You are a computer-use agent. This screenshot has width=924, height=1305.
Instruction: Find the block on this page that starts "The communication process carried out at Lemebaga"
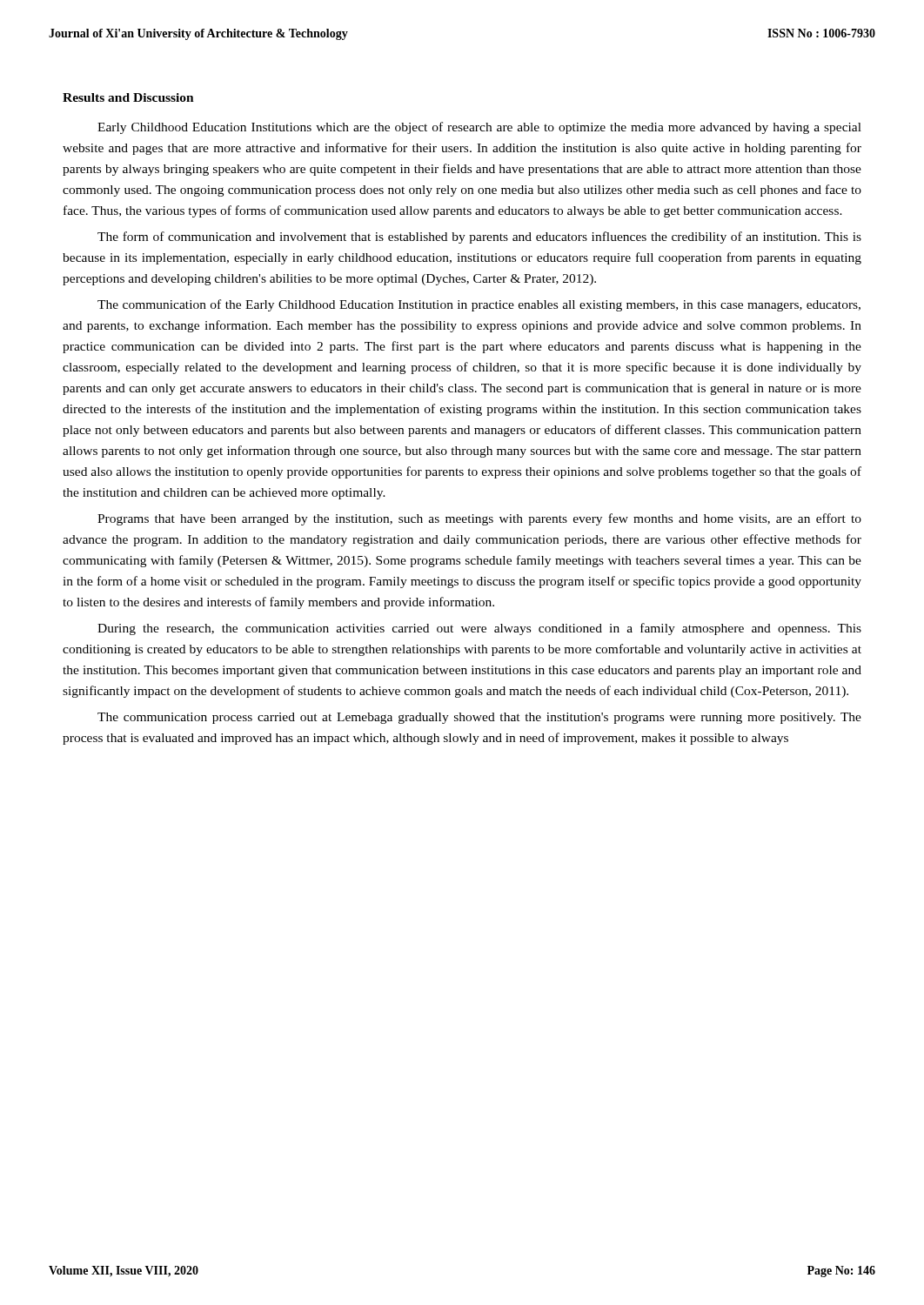click(x=462, y=727)
